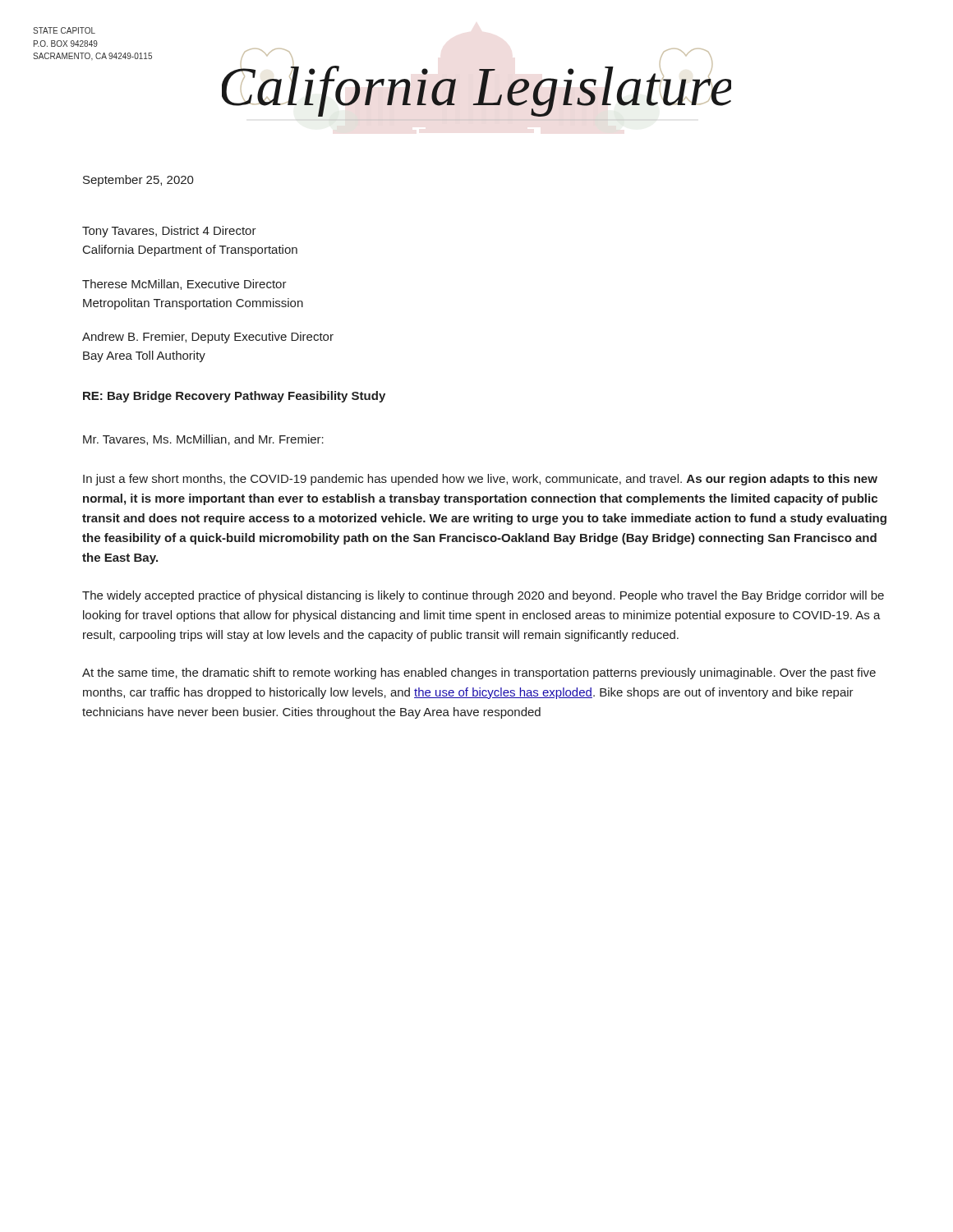Select the passage starting "In just a few short months, the COVID-19"
The width and height of the screenshot is (953, 1232).
coord(485,517)
